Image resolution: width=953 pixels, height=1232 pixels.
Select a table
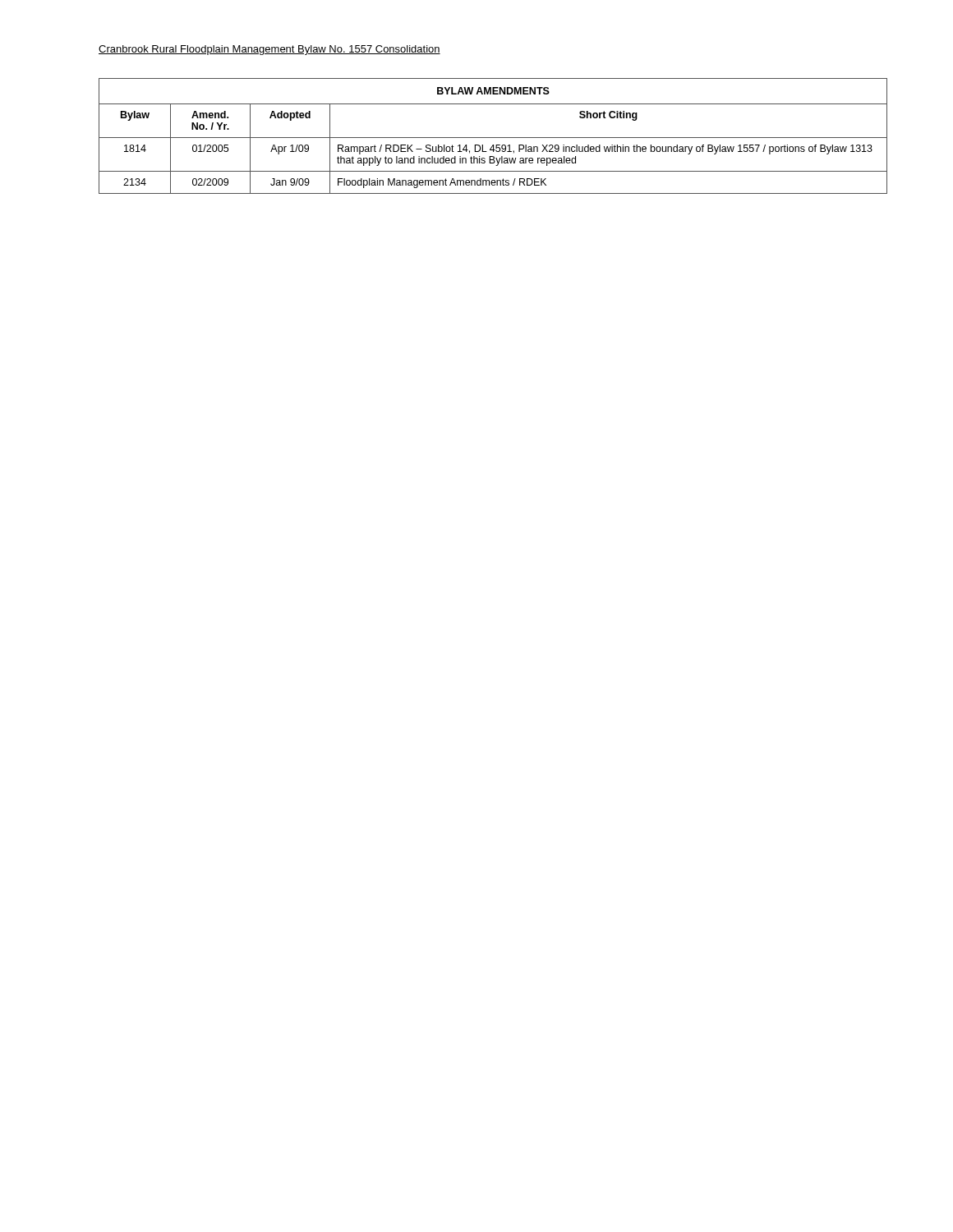point(493,136)
